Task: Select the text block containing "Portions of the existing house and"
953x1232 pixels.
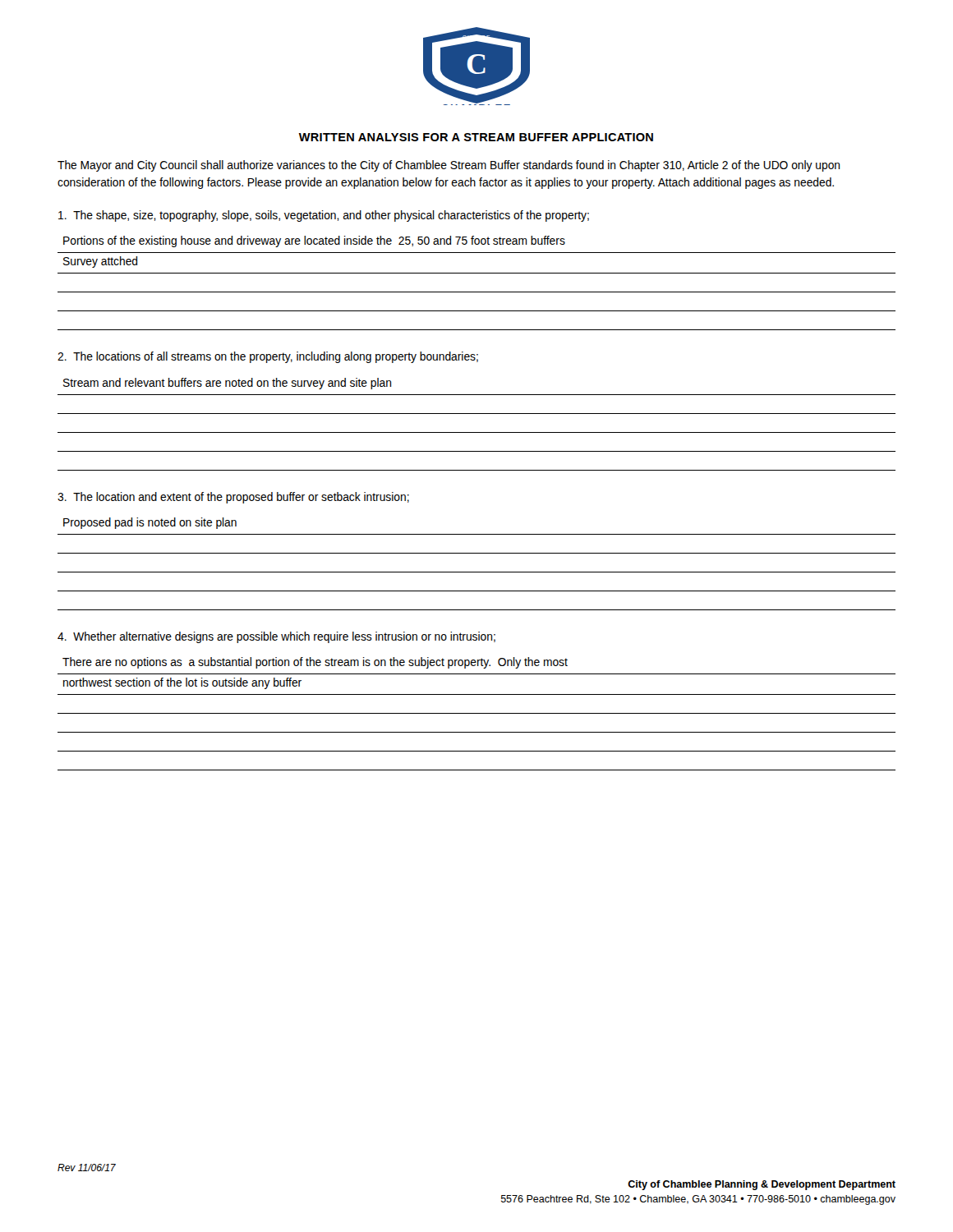Action: (476, 281)
